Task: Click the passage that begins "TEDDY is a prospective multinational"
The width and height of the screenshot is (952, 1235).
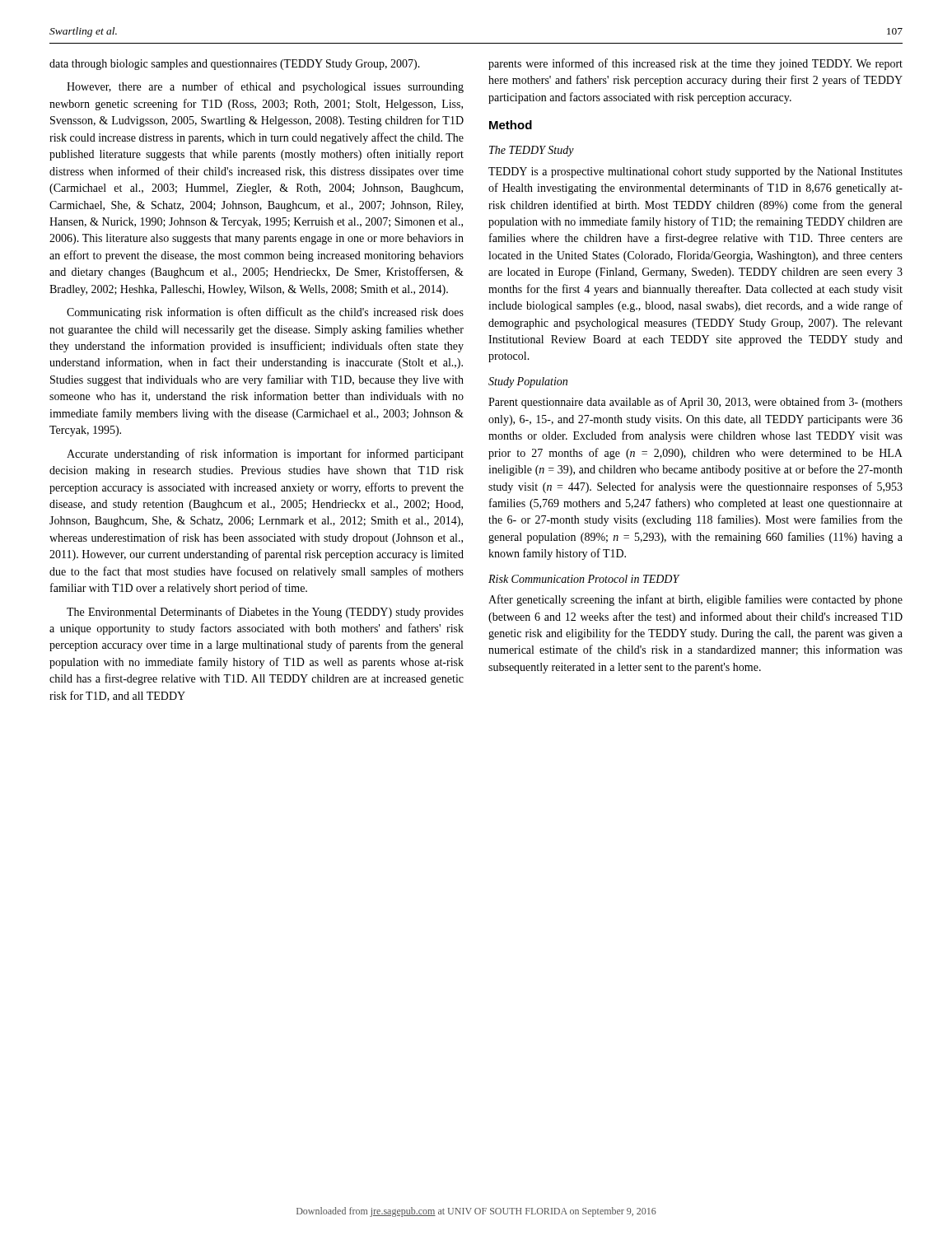Action: pyautogui.click(x=695, y=264)
